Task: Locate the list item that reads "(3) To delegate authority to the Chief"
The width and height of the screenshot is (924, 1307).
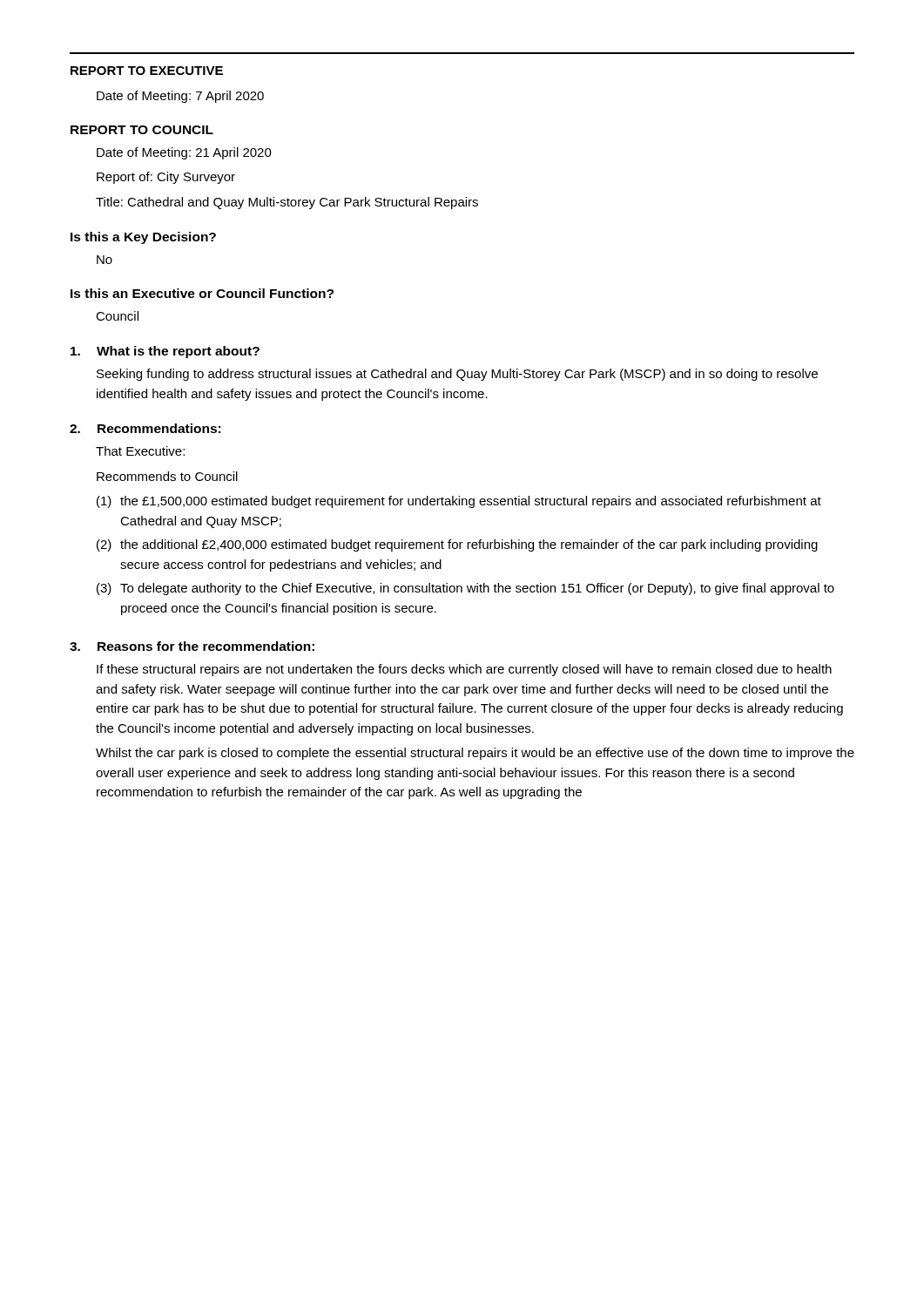Action: coord(475,598)
